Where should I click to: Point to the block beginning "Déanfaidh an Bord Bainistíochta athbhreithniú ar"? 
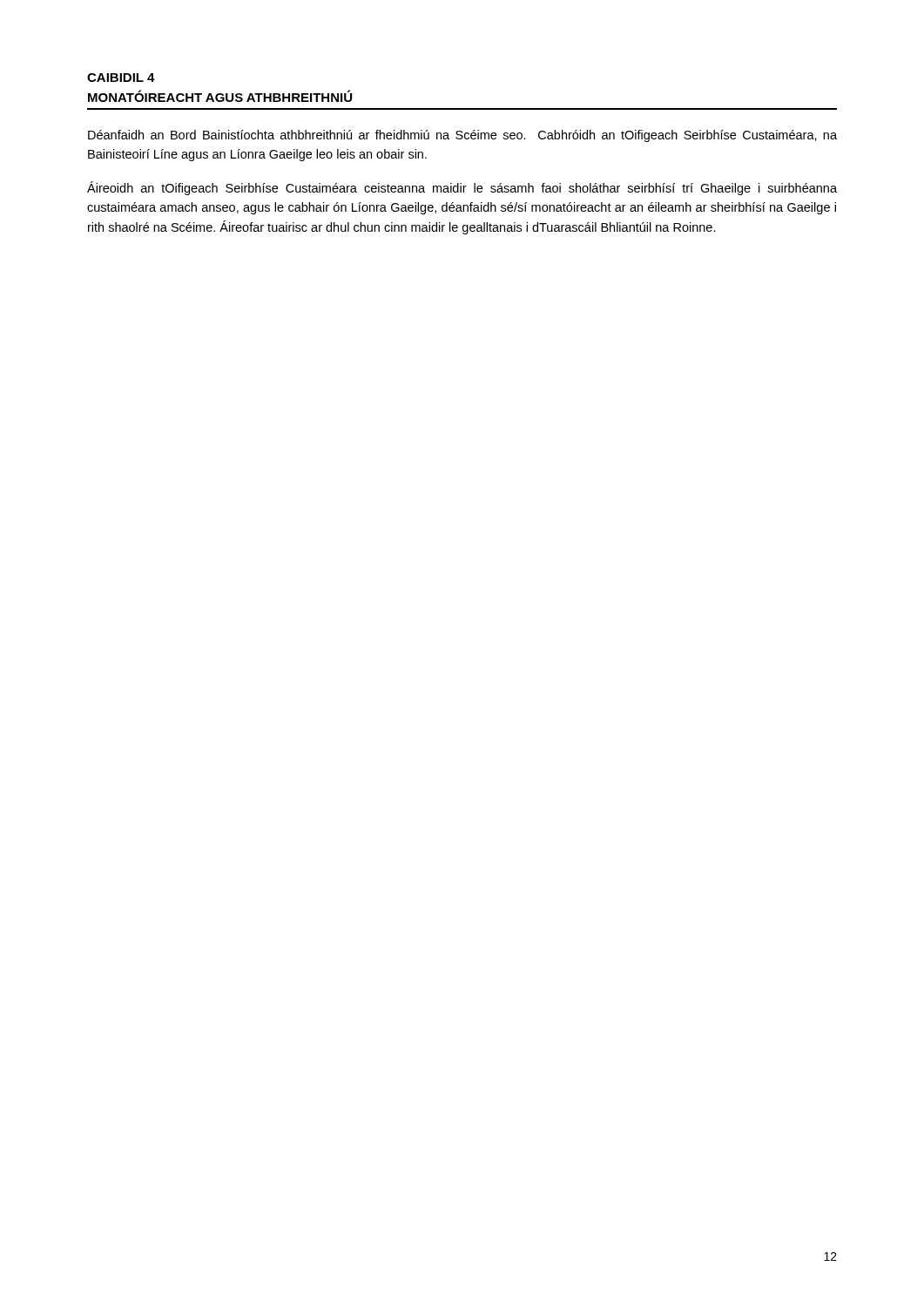tap(462, 145)
